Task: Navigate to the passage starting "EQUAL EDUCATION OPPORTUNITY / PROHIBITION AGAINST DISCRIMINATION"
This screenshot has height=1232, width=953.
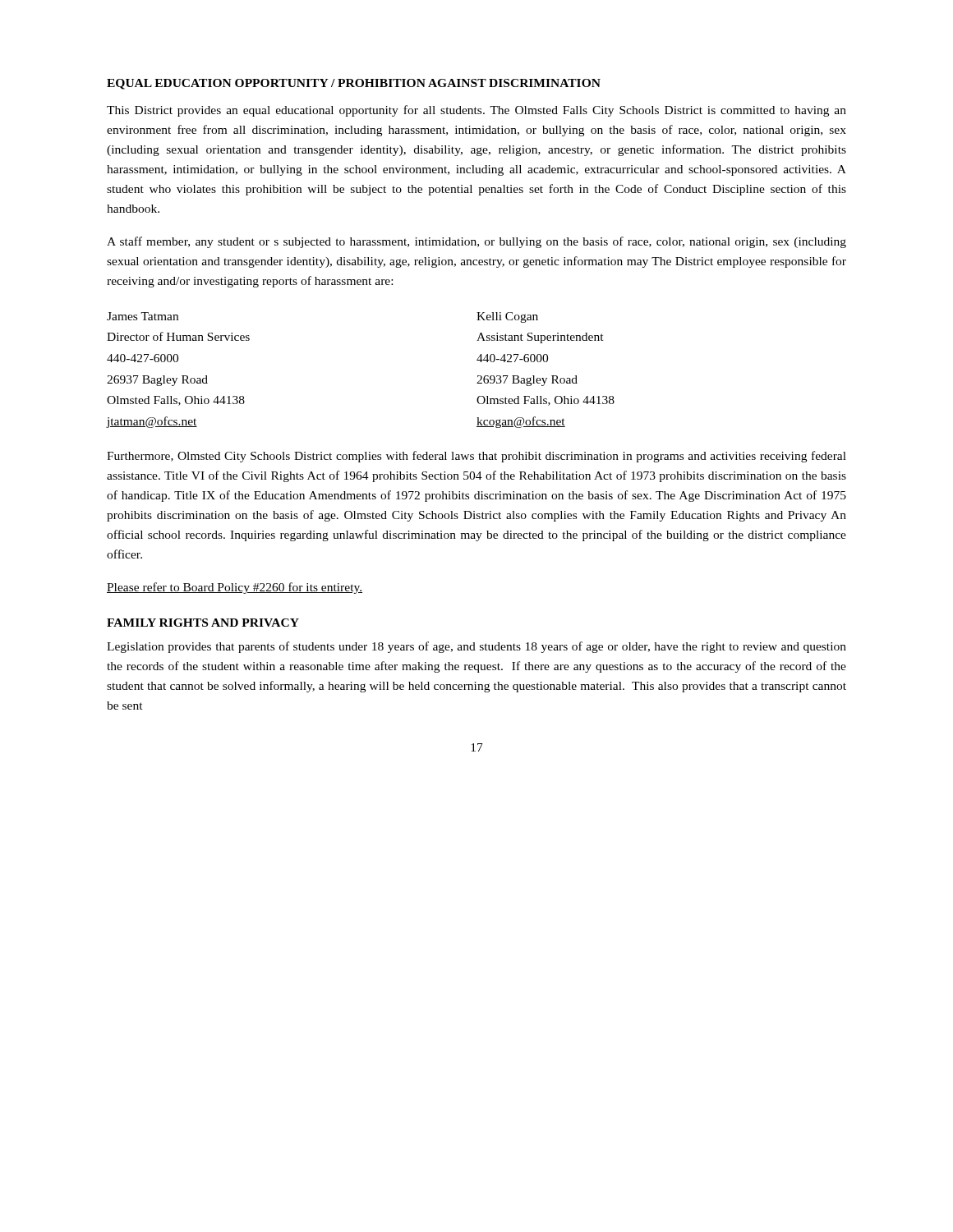Action: 354,83
